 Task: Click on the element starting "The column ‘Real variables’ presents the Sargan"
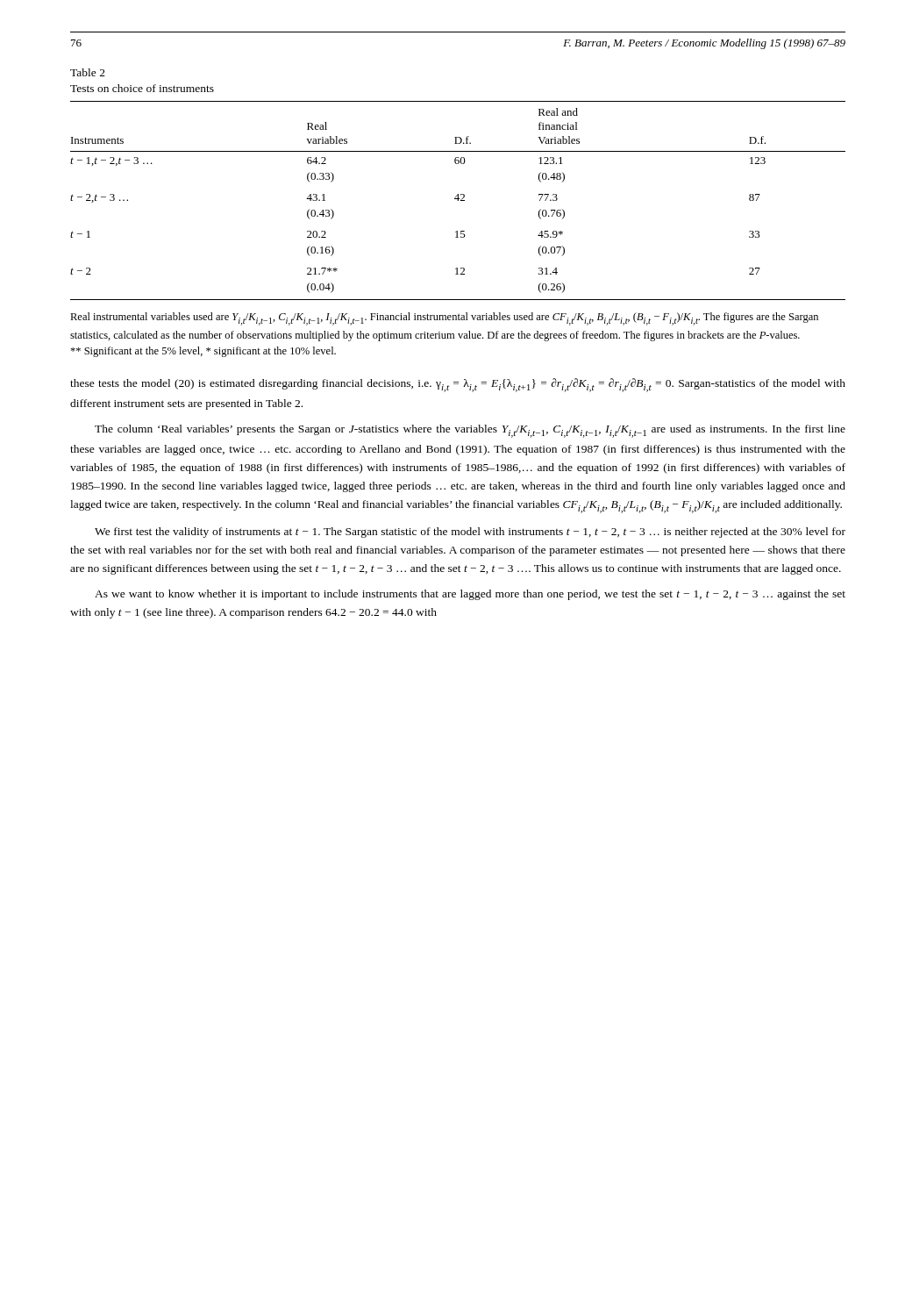click(458, 467)
